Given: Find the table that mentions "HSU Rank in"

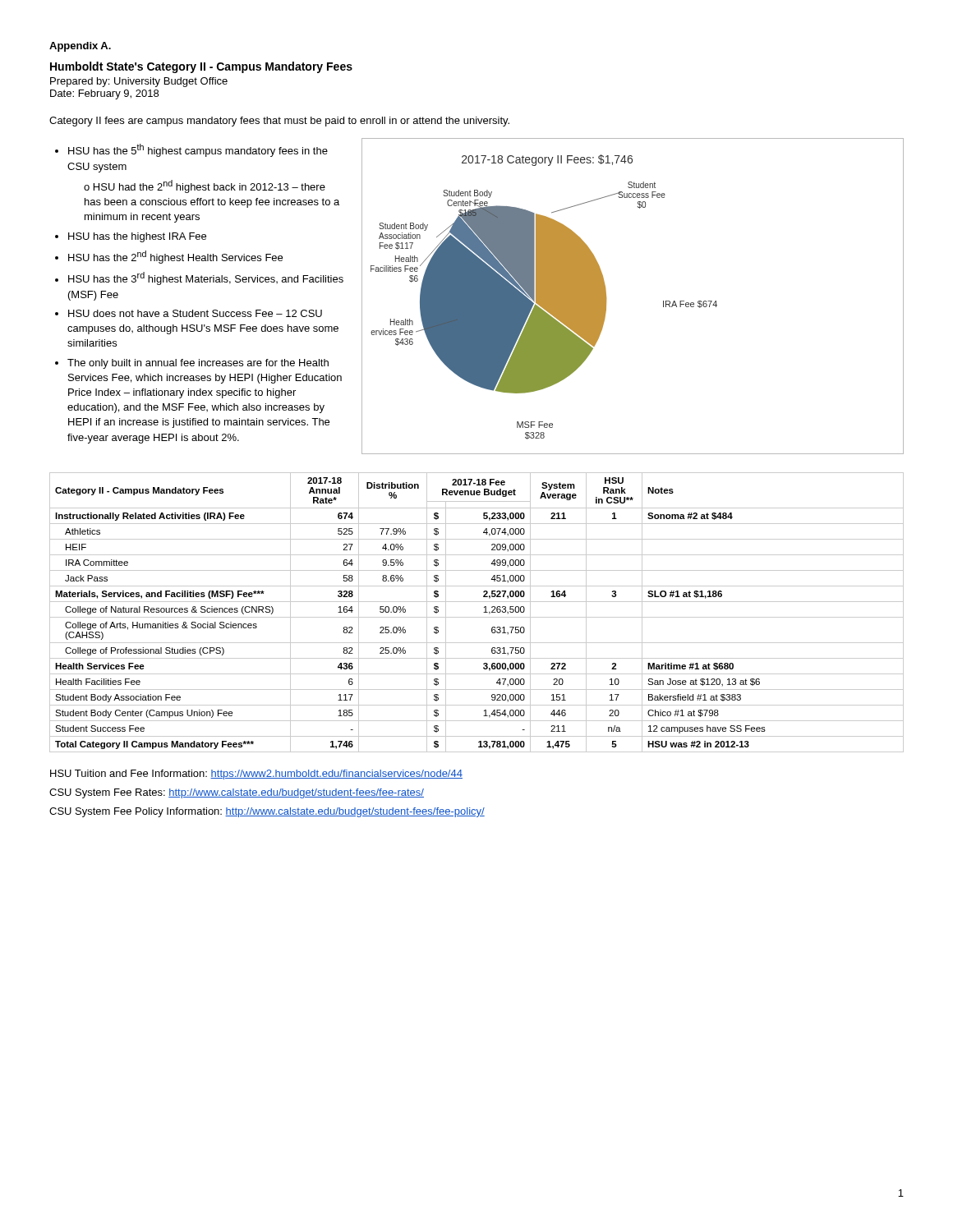Looking at the screenshot, I should (x=476, y=612).
